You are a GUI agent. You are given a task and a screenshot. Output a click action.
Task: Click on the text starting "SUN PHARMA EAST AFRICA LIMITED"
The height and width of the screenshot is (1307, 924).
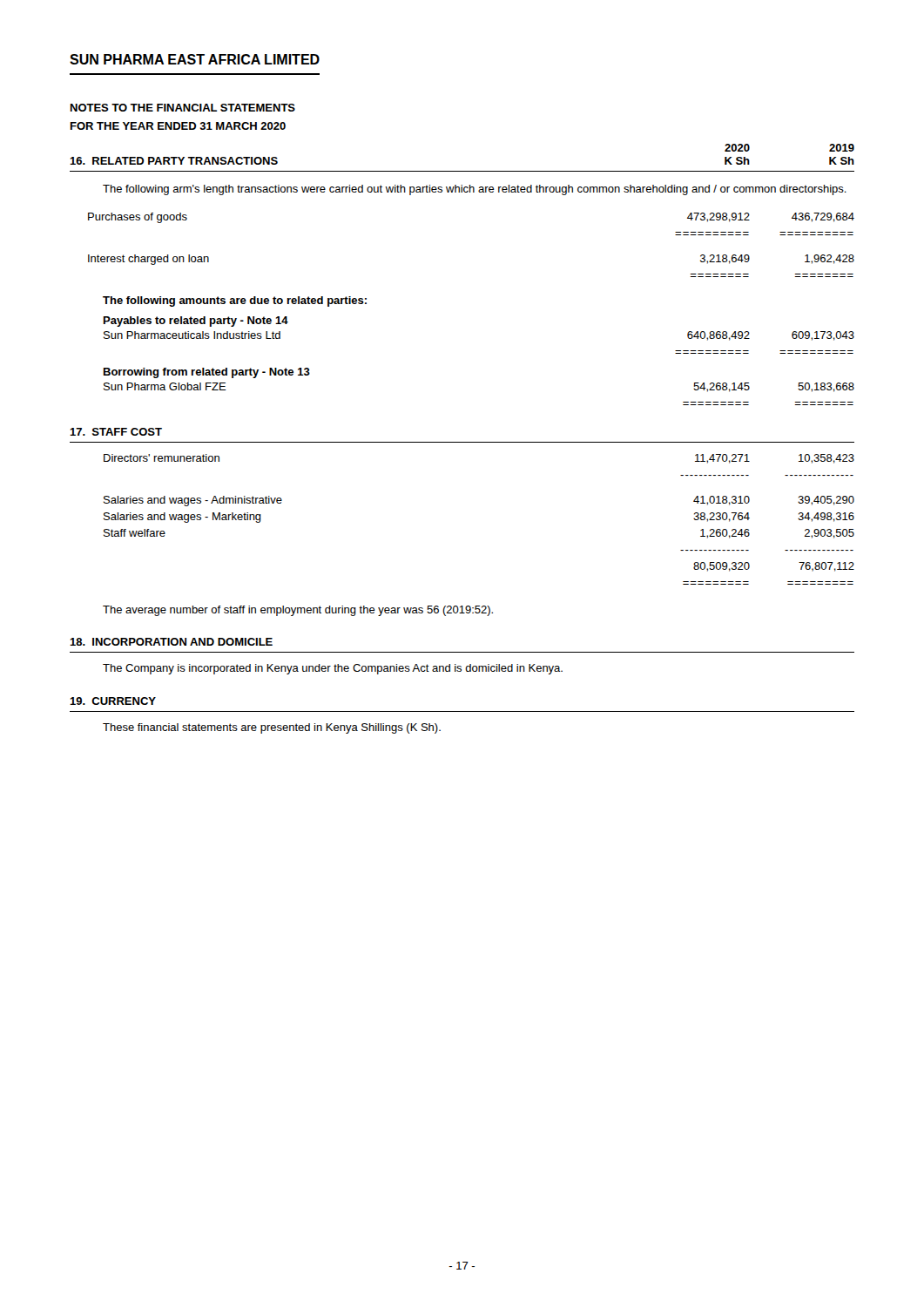click(195, 64)
